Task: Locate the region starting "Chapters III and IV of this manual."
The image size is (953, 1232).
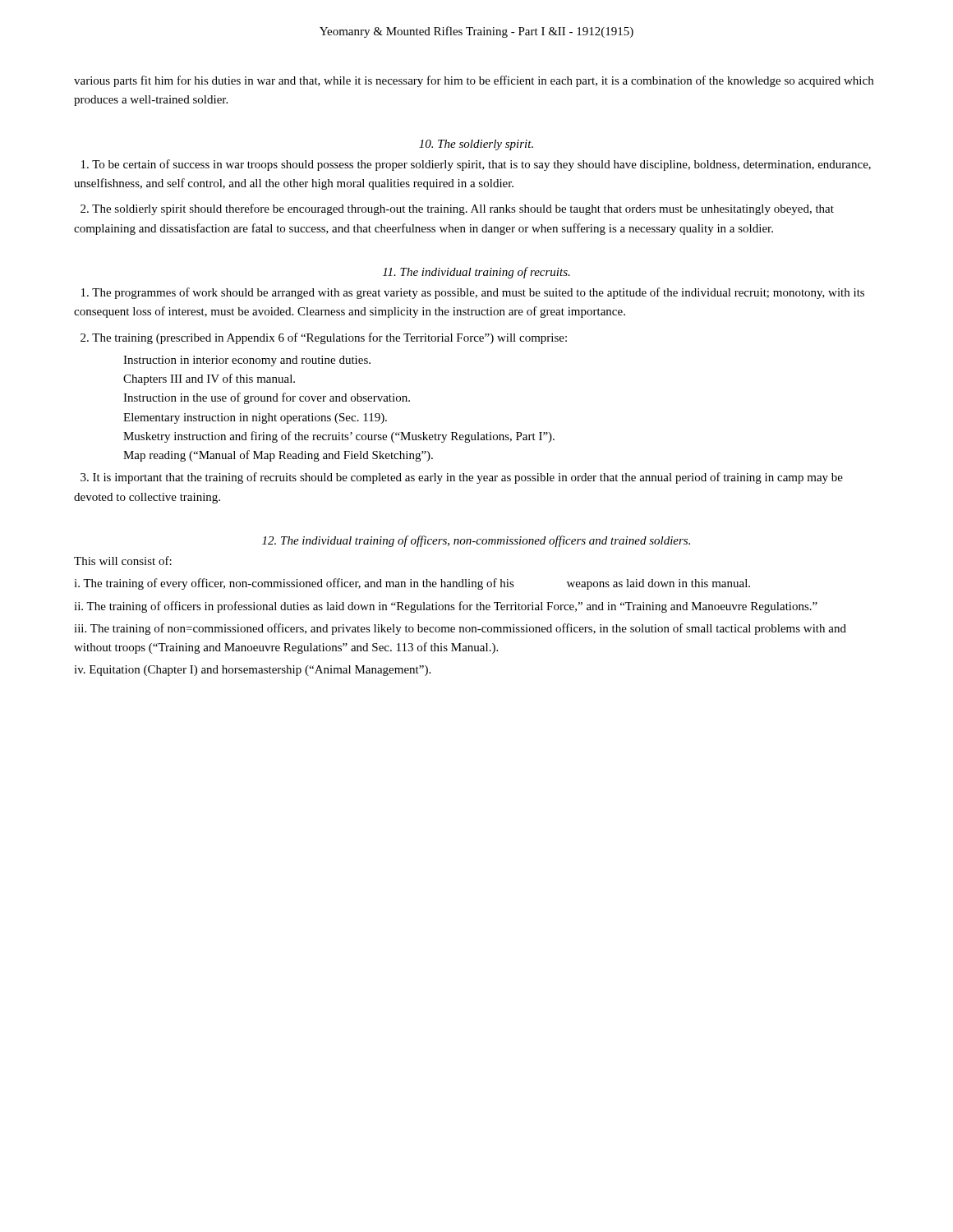Action: click(x=210, y=379)
